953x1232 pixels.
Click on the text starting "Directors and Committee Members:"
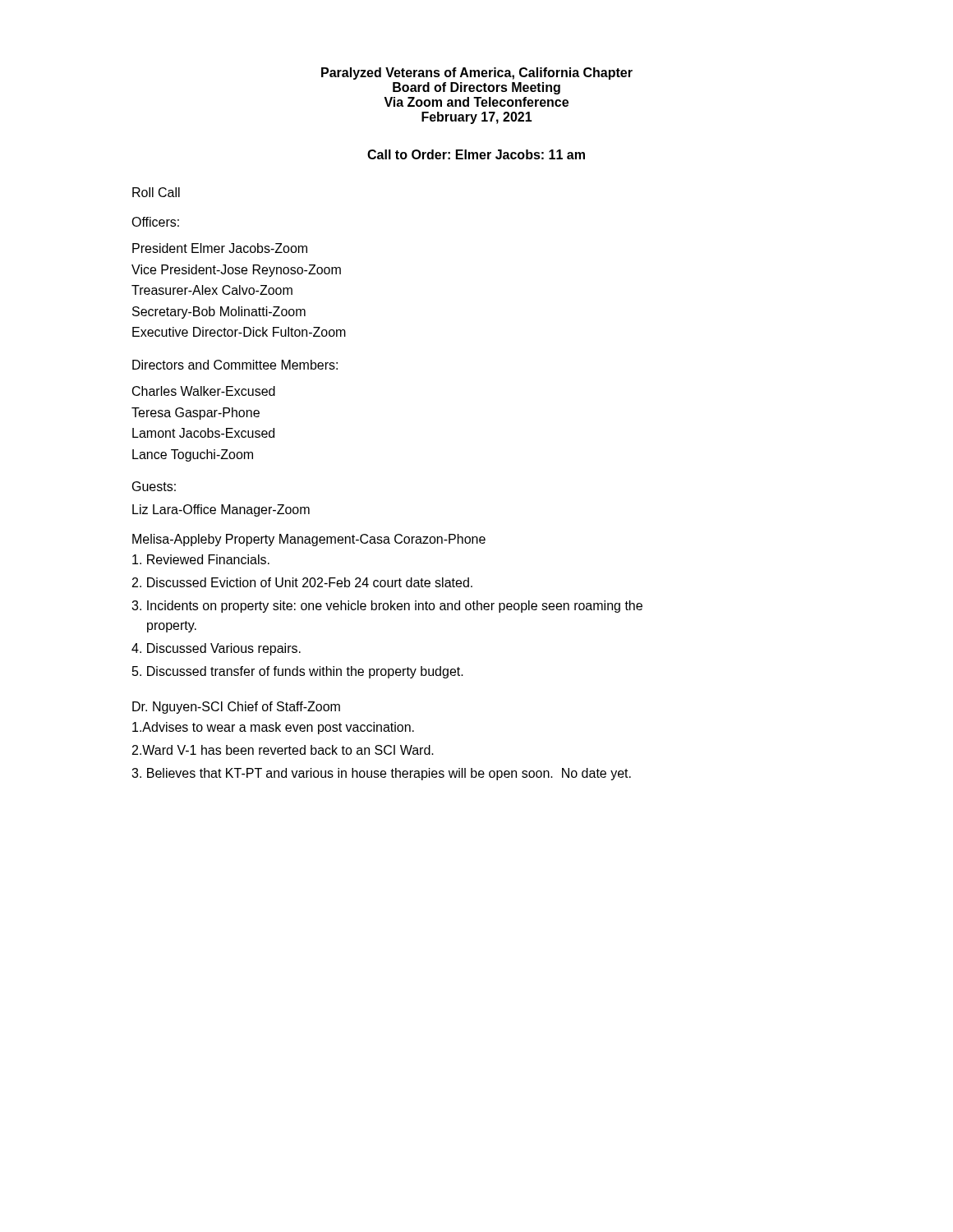[235, 365]
